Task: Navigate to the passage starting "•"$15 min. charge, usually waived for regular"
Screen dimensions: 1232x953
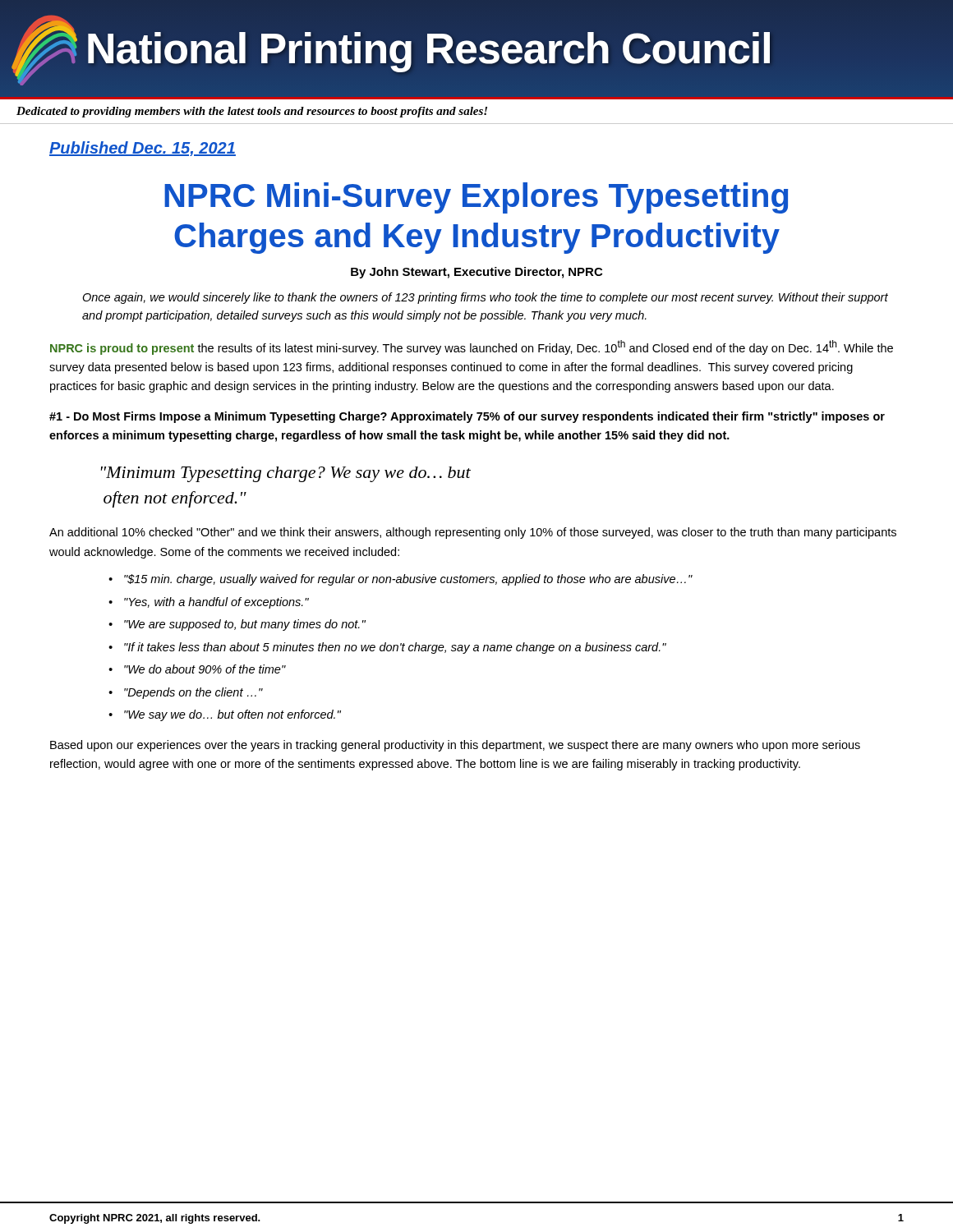Action: 408,579
